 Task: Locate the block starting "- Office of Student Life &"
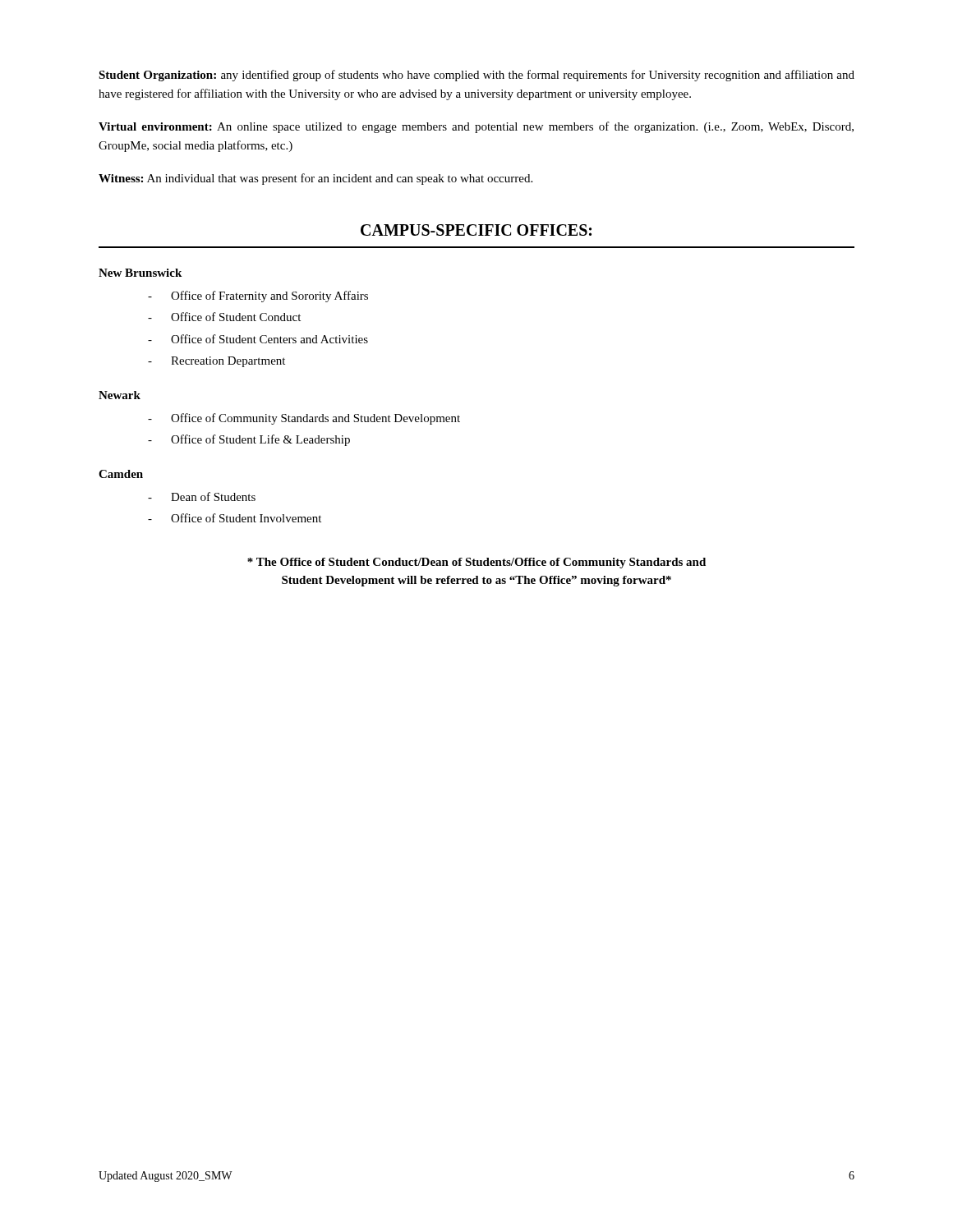[x=249, y=440]
